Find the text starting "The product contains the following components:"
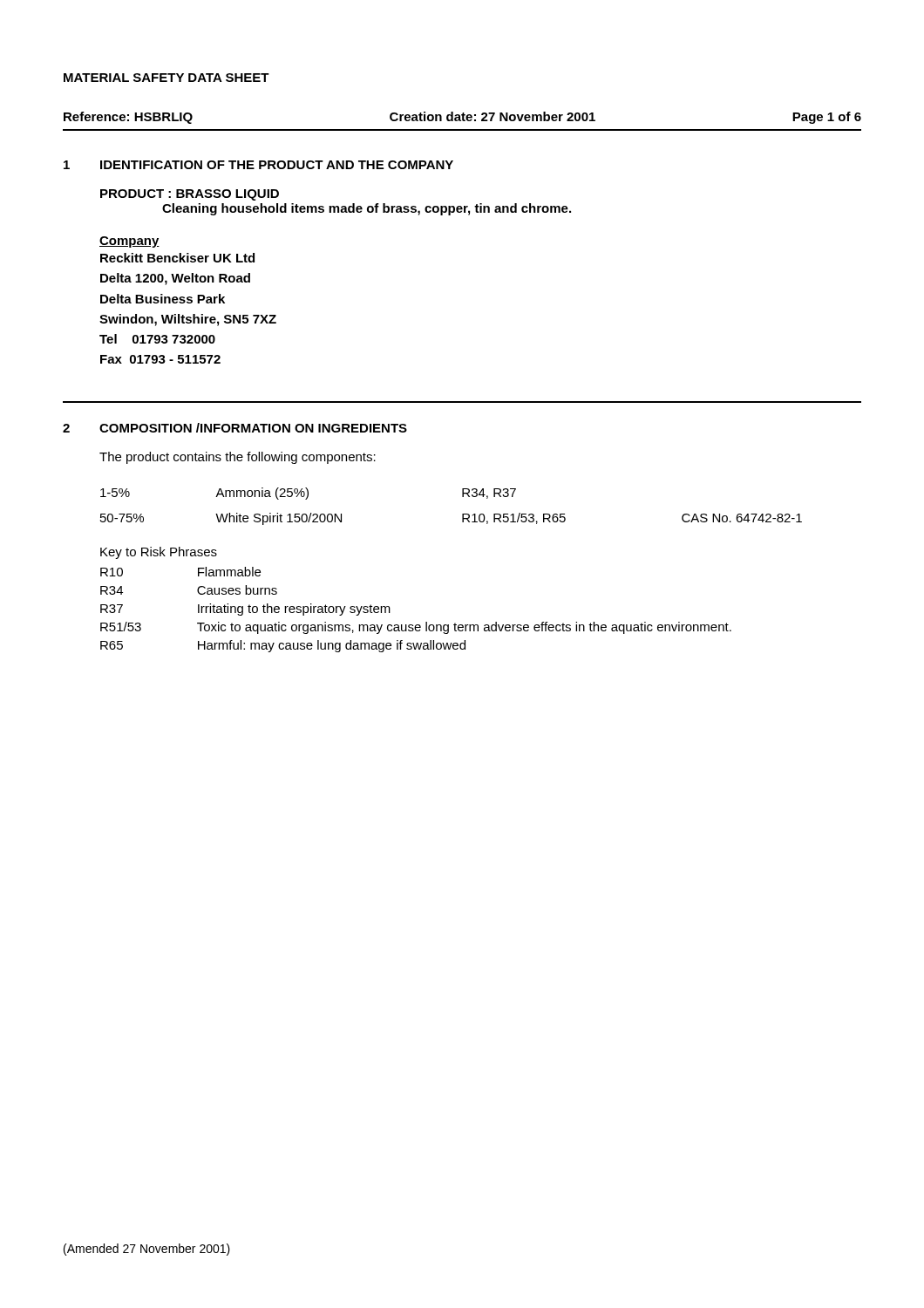This screenshot has height=1308, width=924. [x=238, y=456]
